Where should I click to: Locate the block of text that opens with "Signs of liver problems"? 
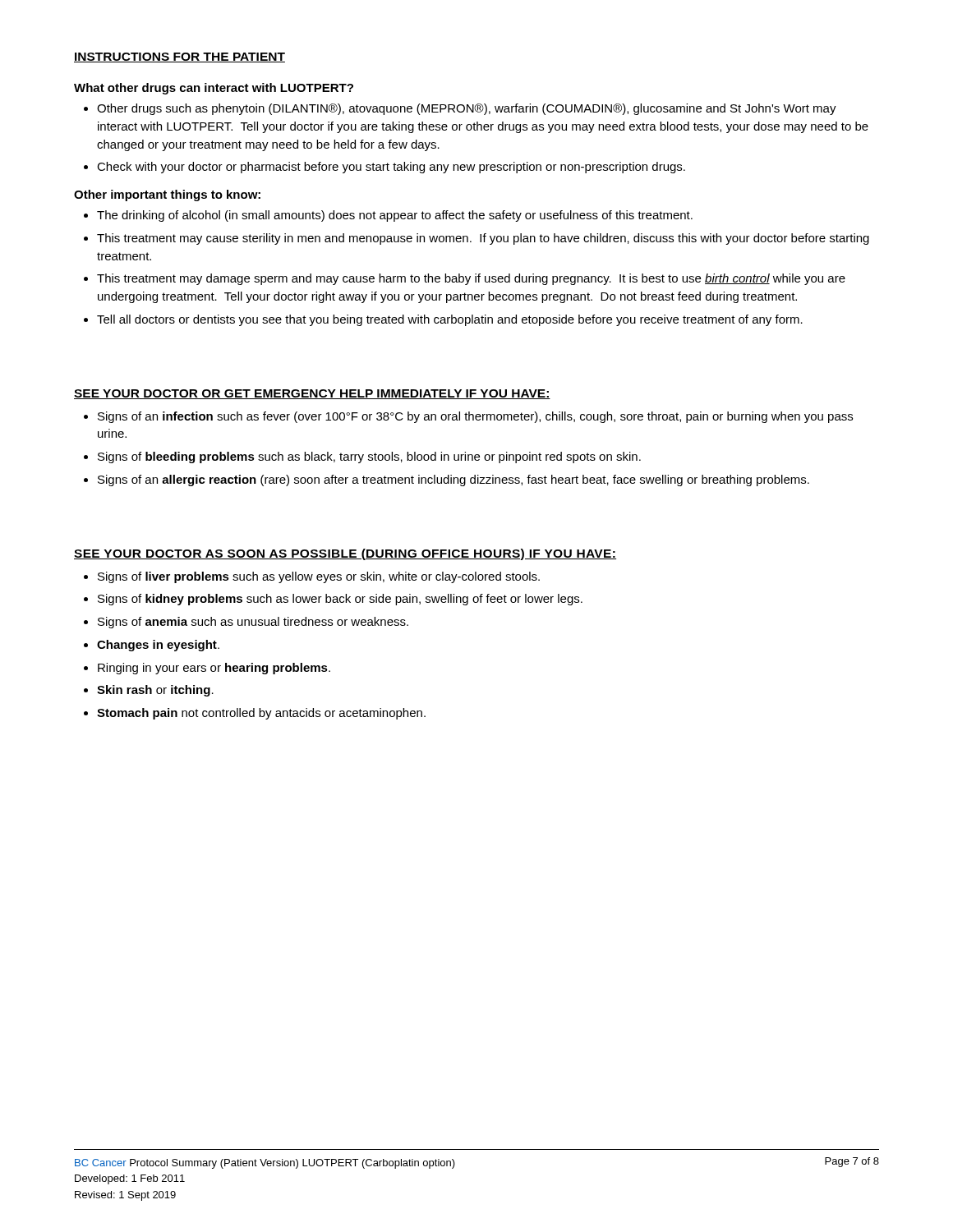coord(476,576)
